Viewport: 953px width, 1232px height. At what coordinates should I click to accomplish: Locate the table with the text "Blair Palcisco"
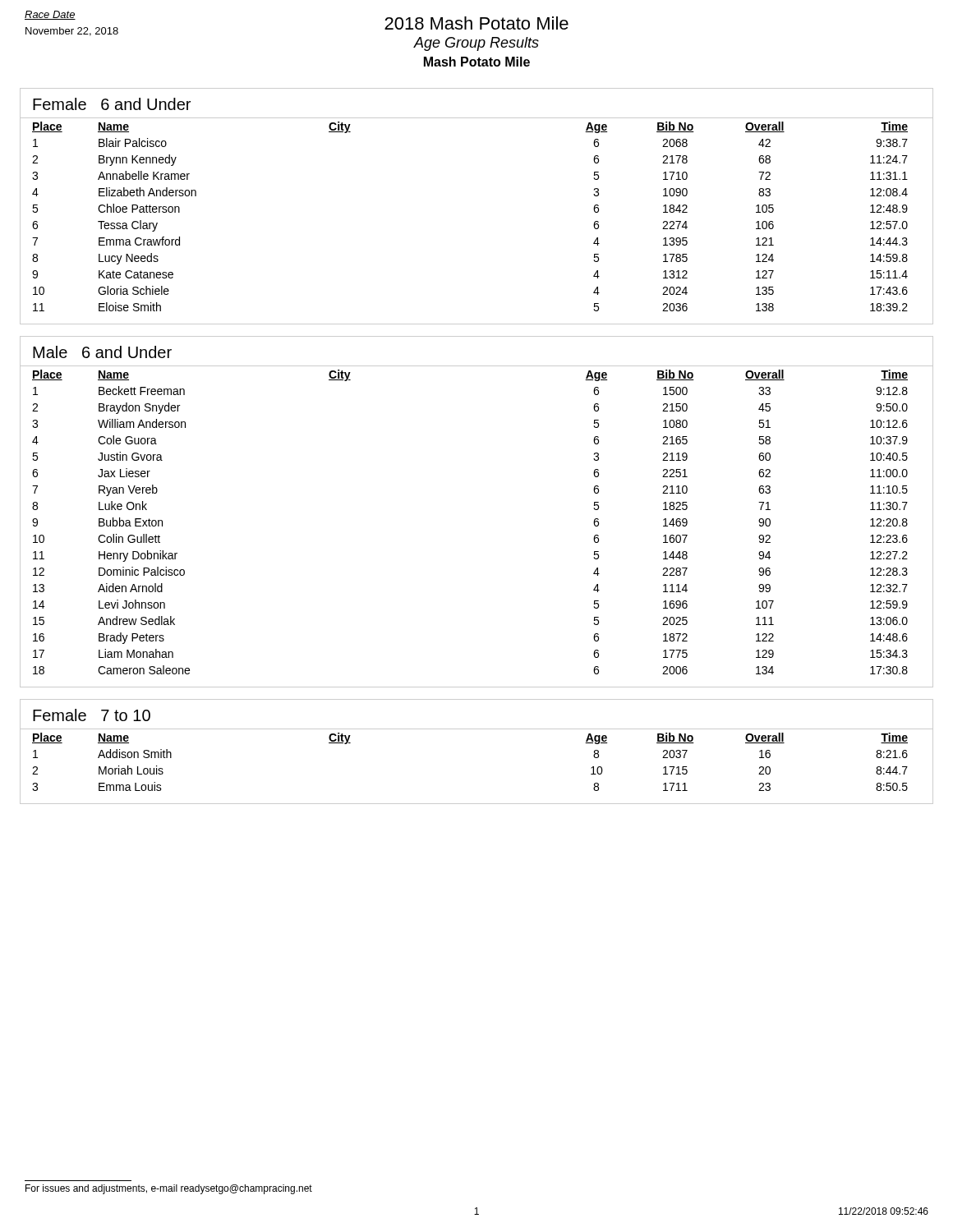[476, 216]
